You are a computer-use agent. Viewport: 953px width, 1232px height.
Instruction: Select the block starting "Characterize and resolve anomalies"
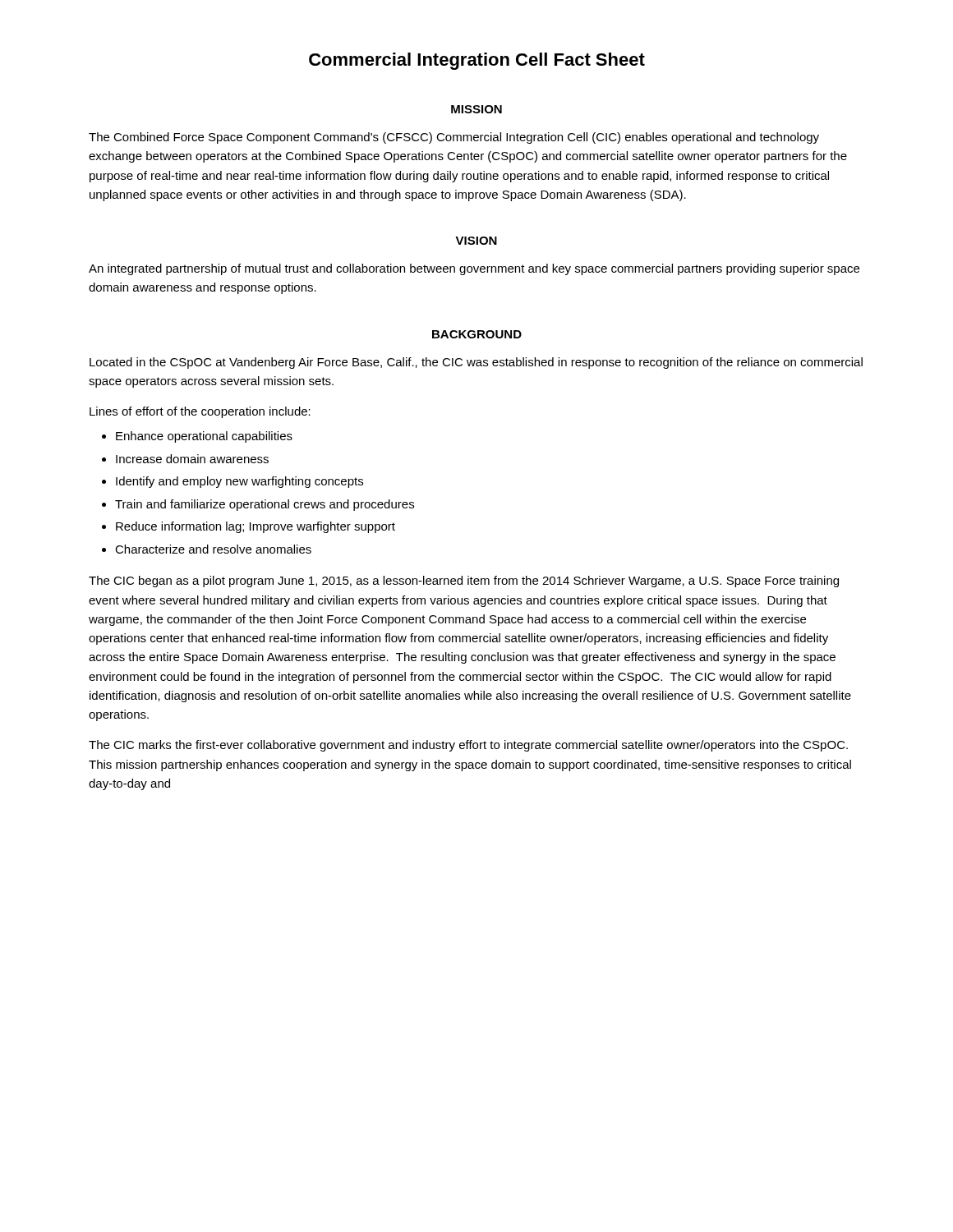(213, 549)
